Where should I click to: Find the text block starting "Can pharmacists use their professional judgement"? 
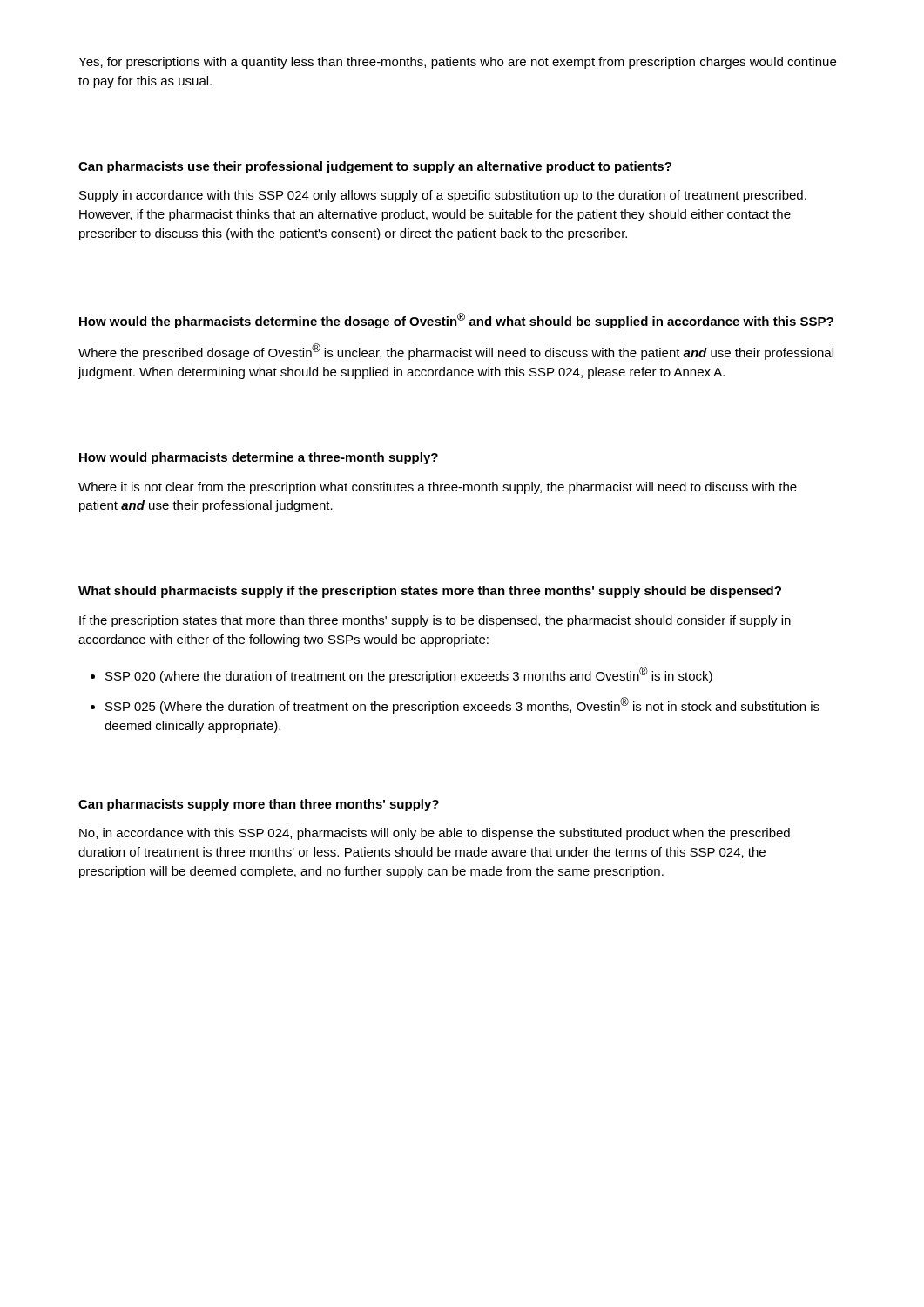(375, 166)
